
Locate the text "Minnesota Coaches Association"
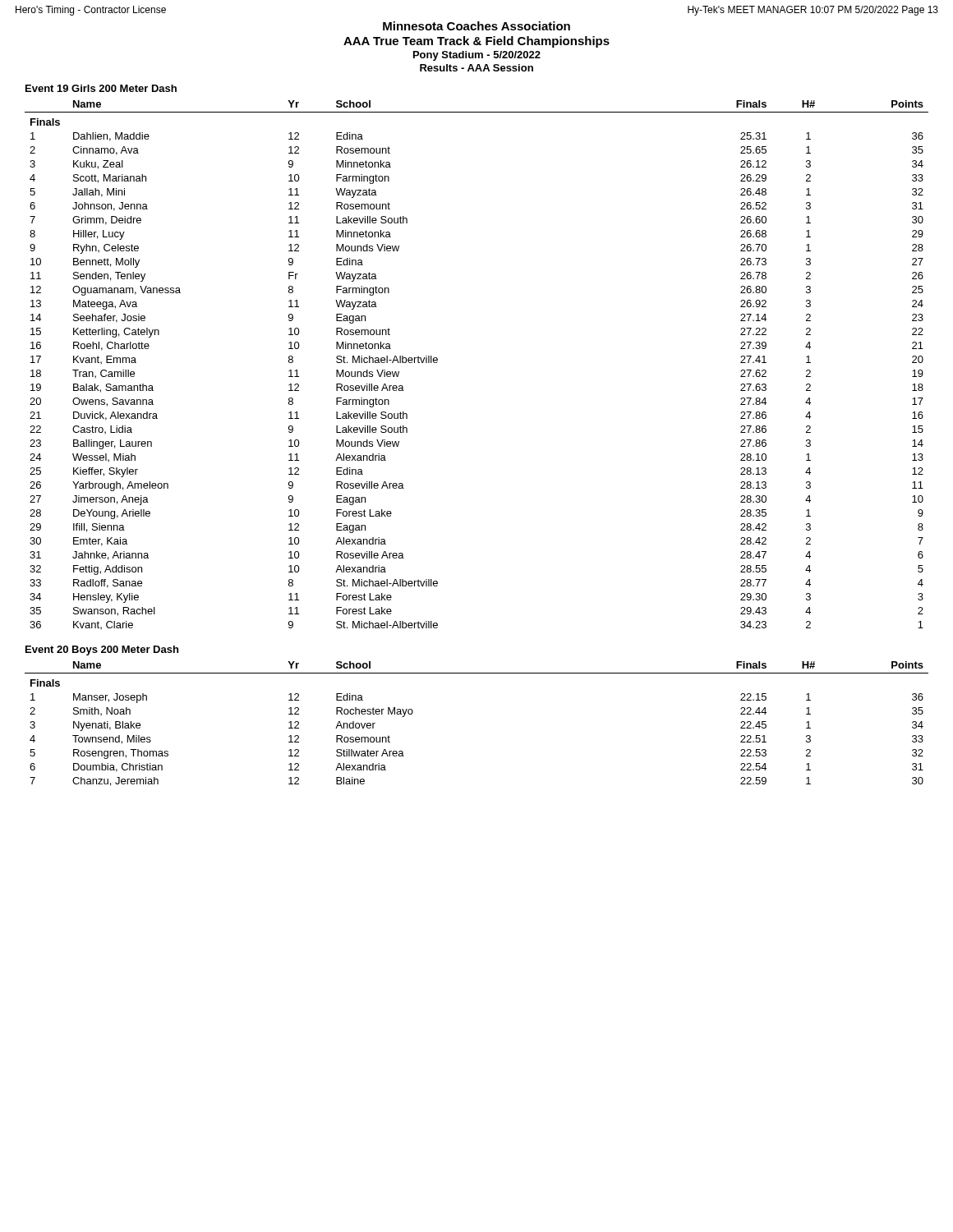[476, 26]
